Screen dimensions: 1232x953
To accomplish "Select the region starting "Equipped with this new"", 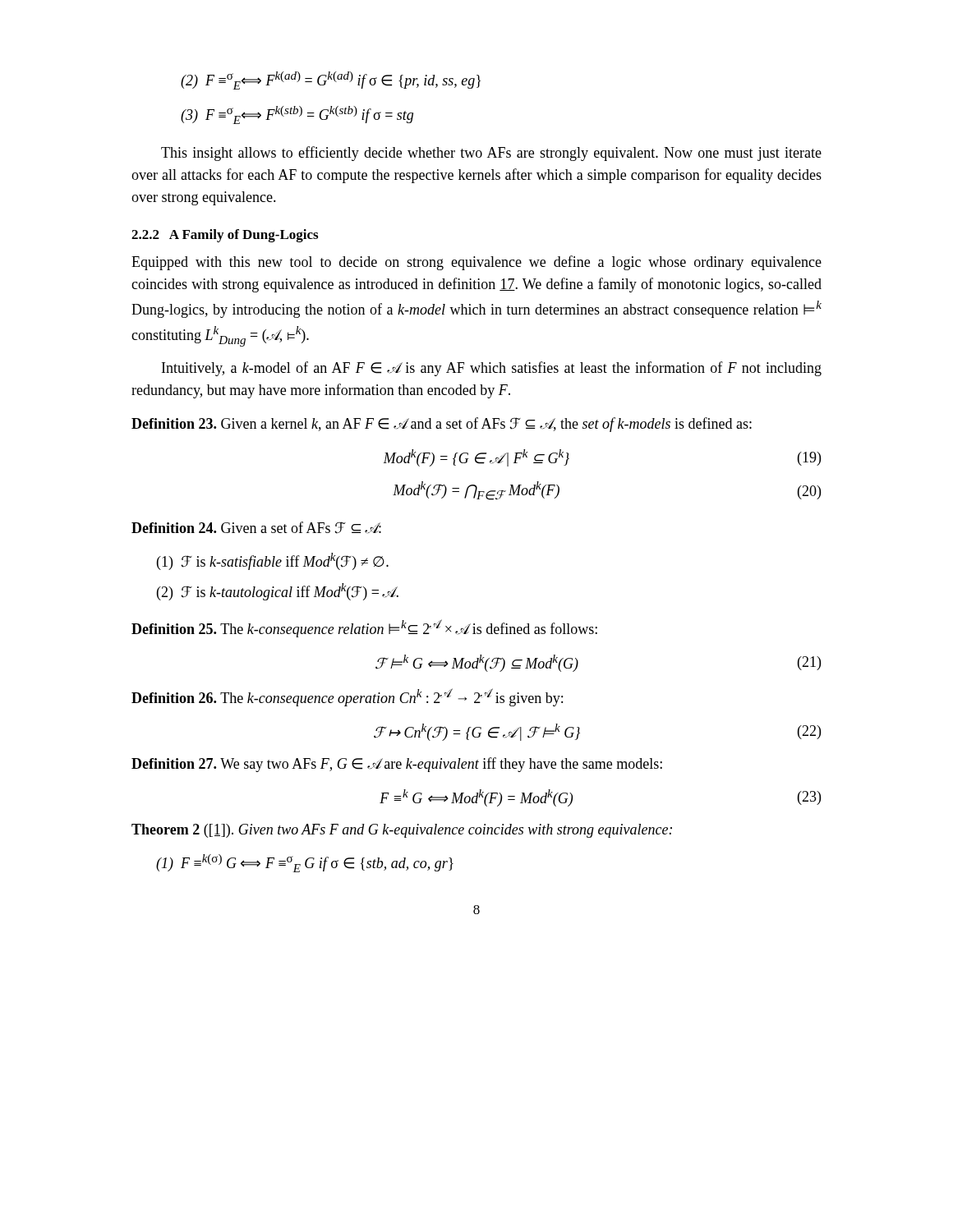I will tap(476, 263).
